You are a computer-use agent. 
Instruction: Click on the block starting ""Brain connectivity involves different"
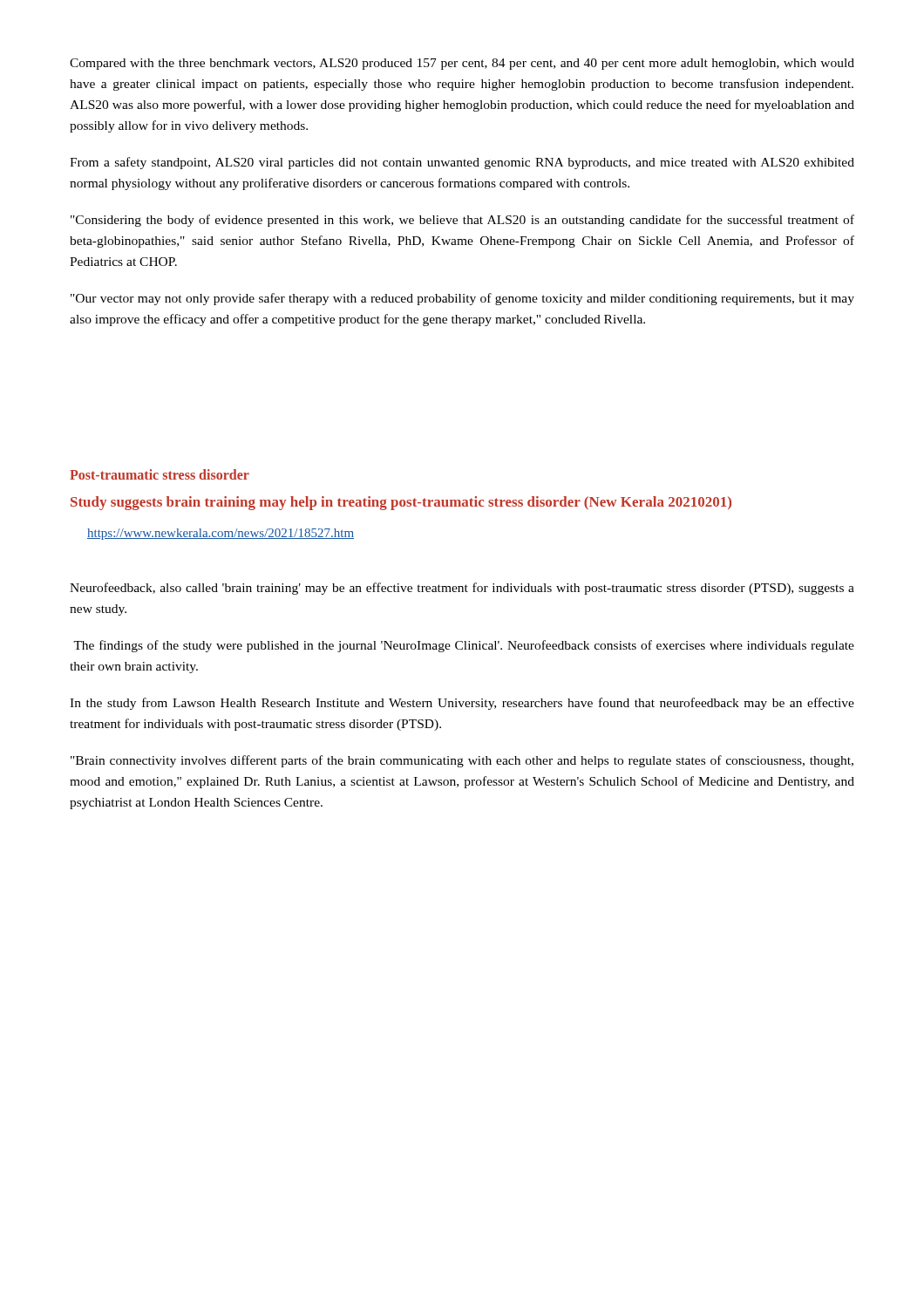[x=462, y=781]
